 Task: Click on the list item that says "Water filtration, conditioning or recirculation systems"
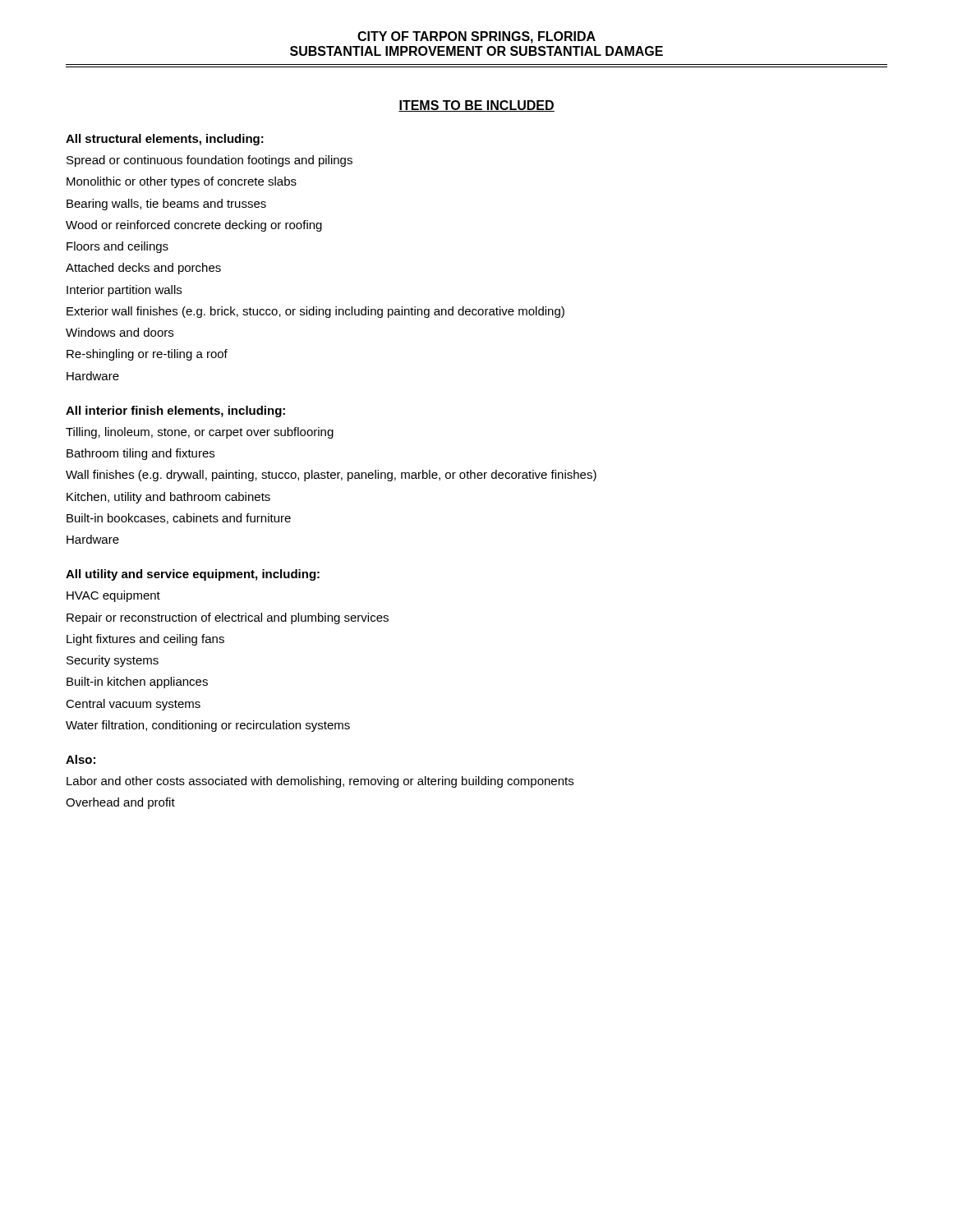208,725
